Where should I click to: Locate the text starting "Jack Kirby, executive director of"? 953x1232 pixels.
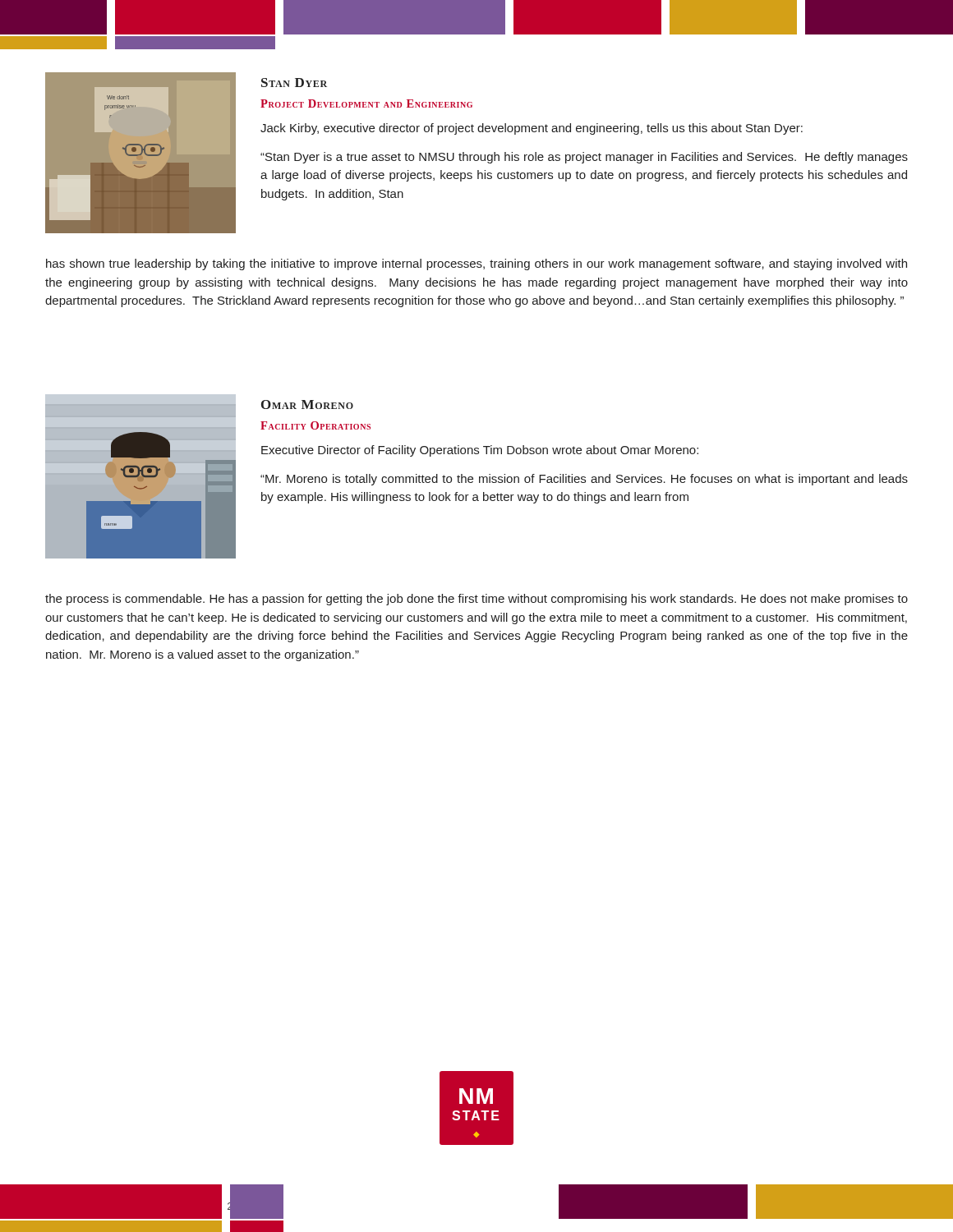pyautogui.click(x=532, y=128)
